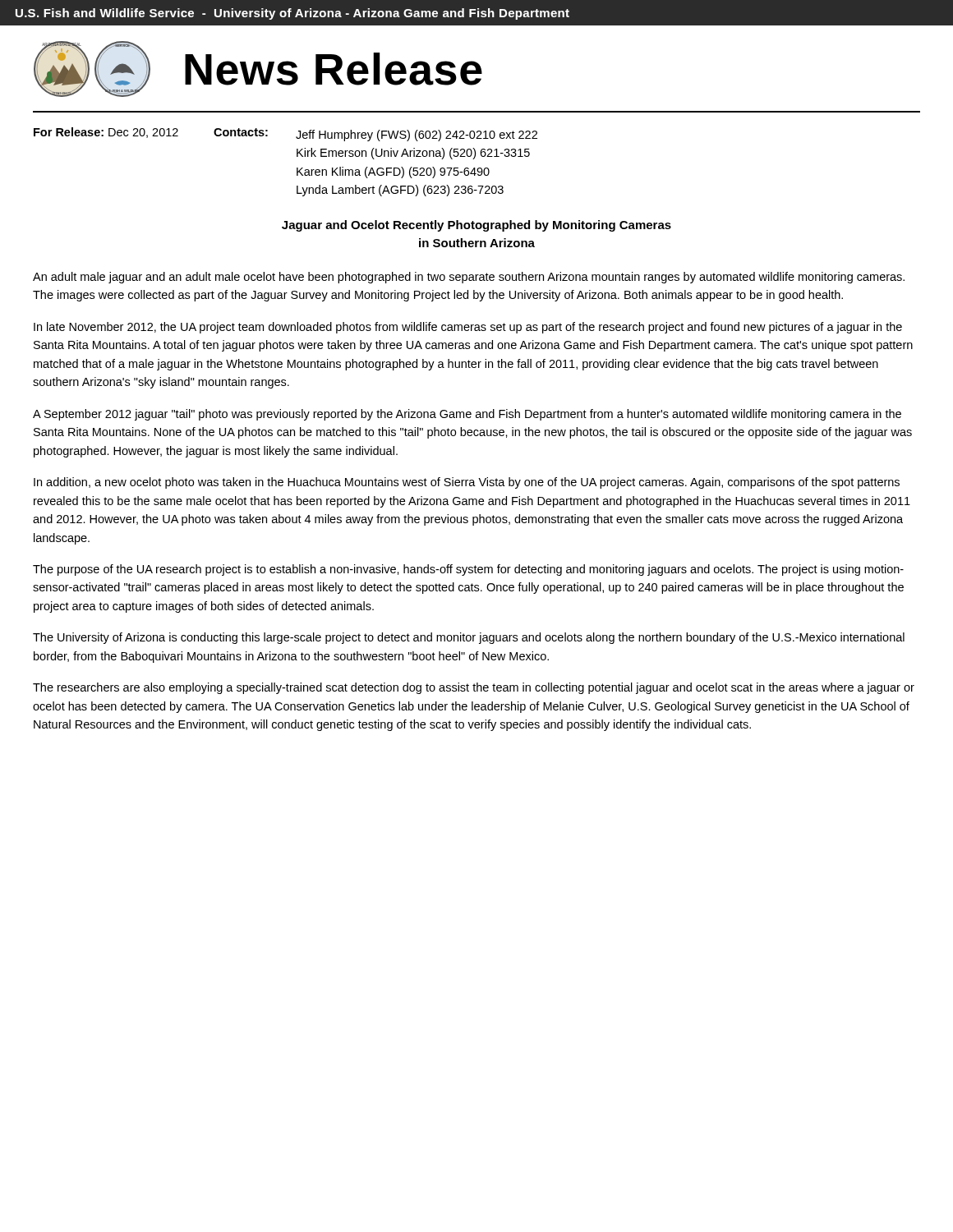Point to the block beginning "The University of Arizona is conducting"
The height and width of the screenshot is (1232, 953).
click(x=469, y=647)
